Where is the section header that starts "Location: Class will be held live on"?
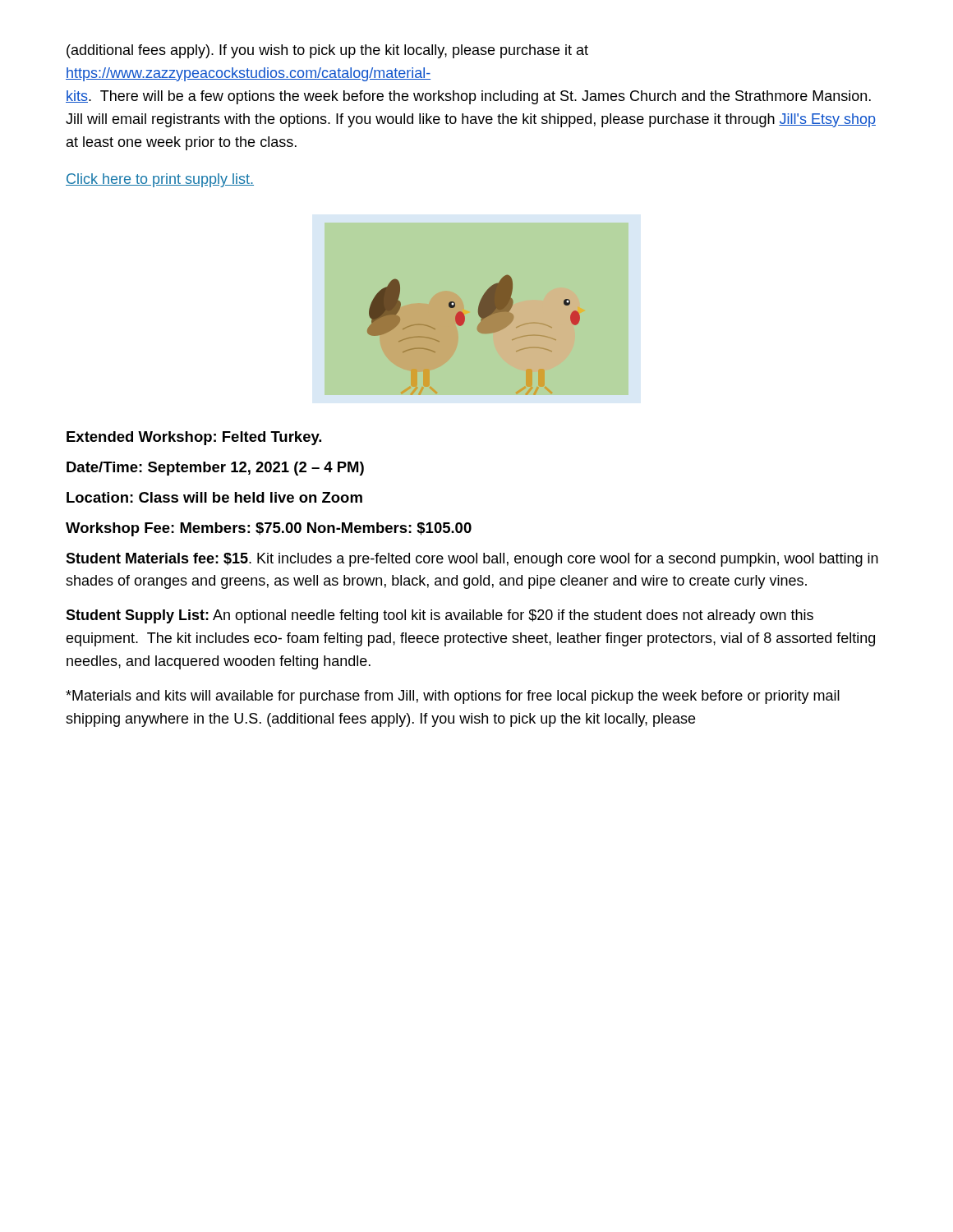Screen dimensions: 1232x953 (214, 497)
